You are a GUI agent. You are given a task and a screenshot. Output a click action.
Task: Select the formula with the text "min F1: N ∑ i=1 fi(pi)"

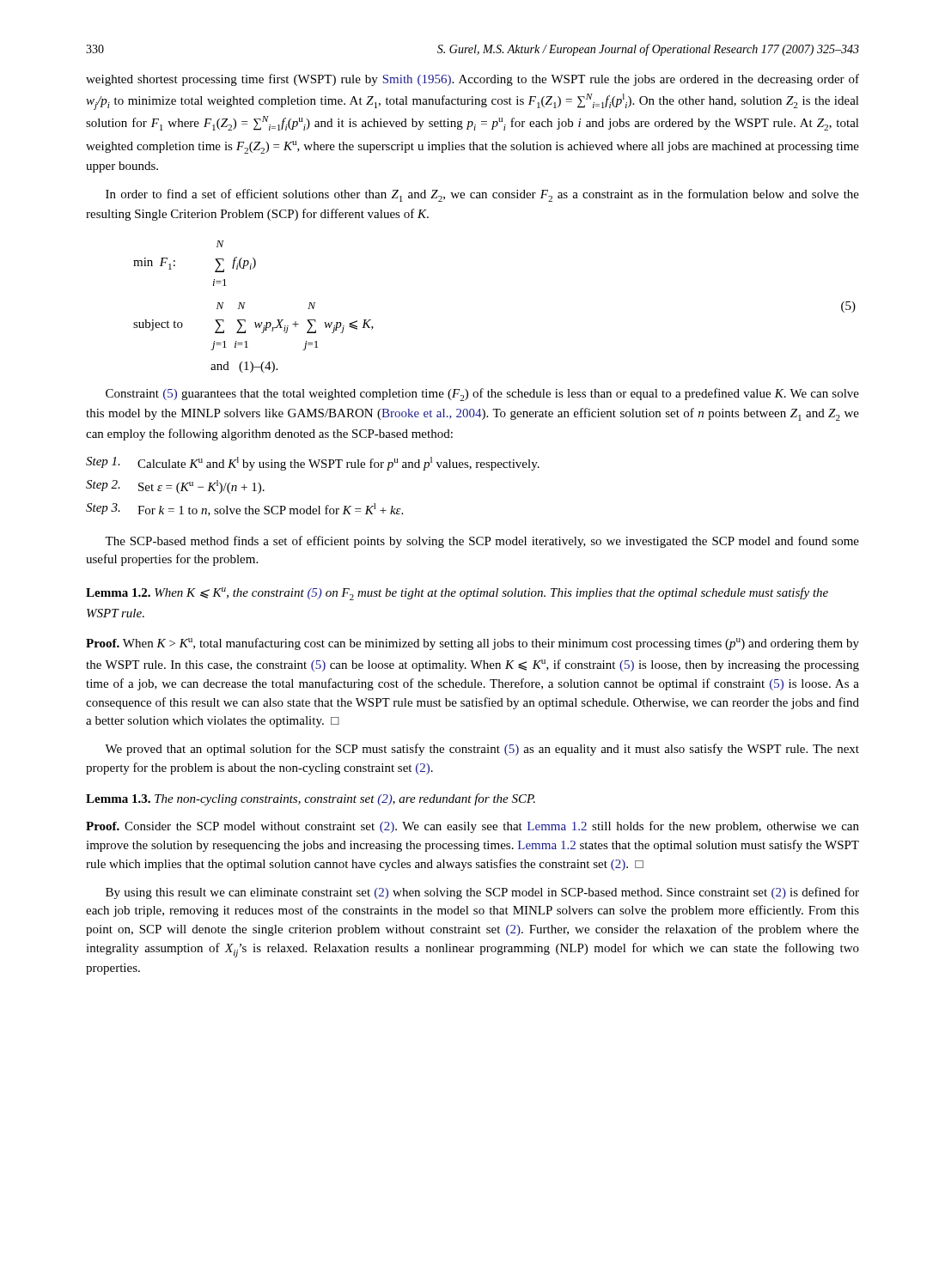(220, 244)
